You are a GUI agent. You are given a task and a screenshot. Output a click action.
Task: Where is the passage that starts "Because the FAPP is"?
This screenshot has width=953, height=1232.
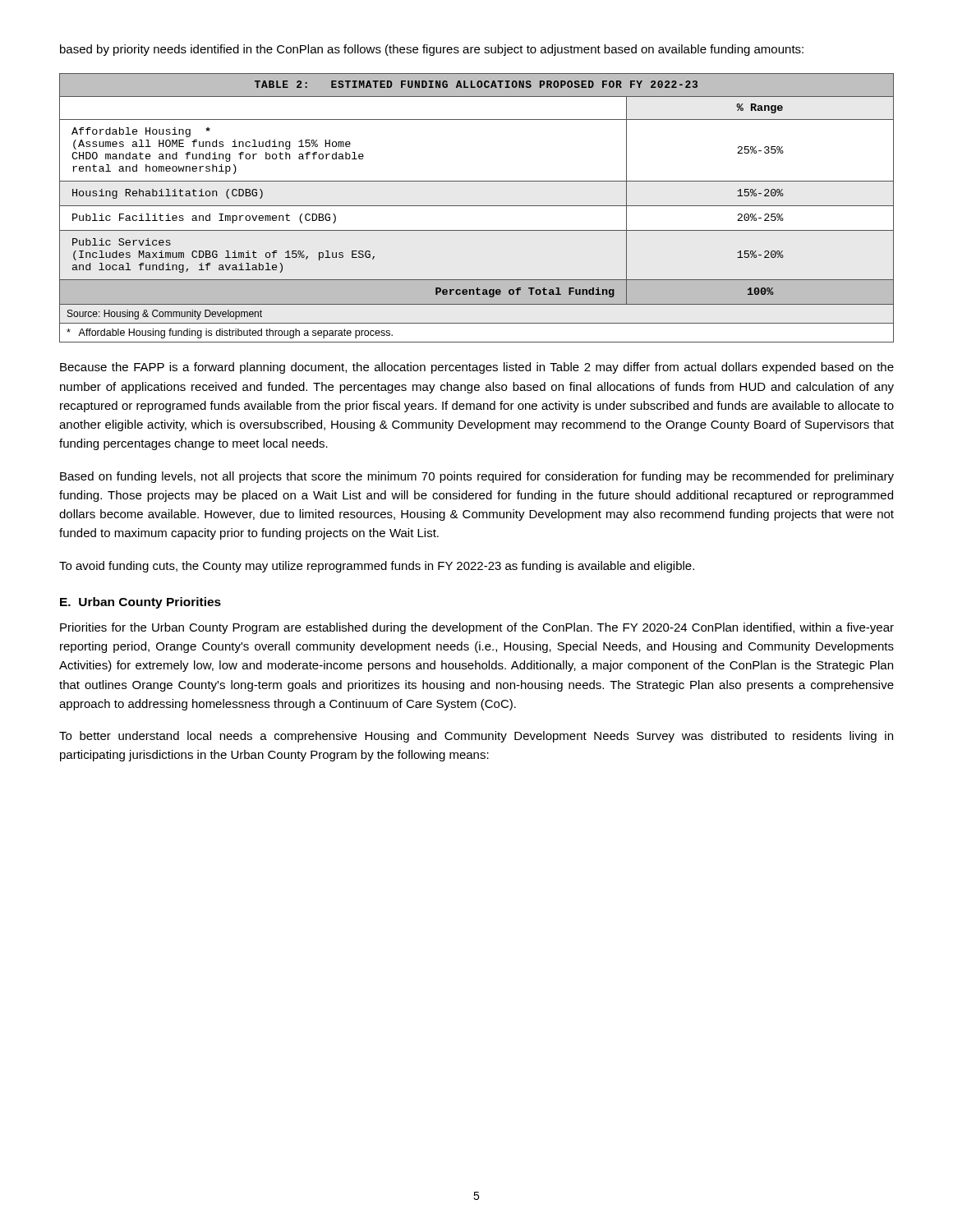476,405
